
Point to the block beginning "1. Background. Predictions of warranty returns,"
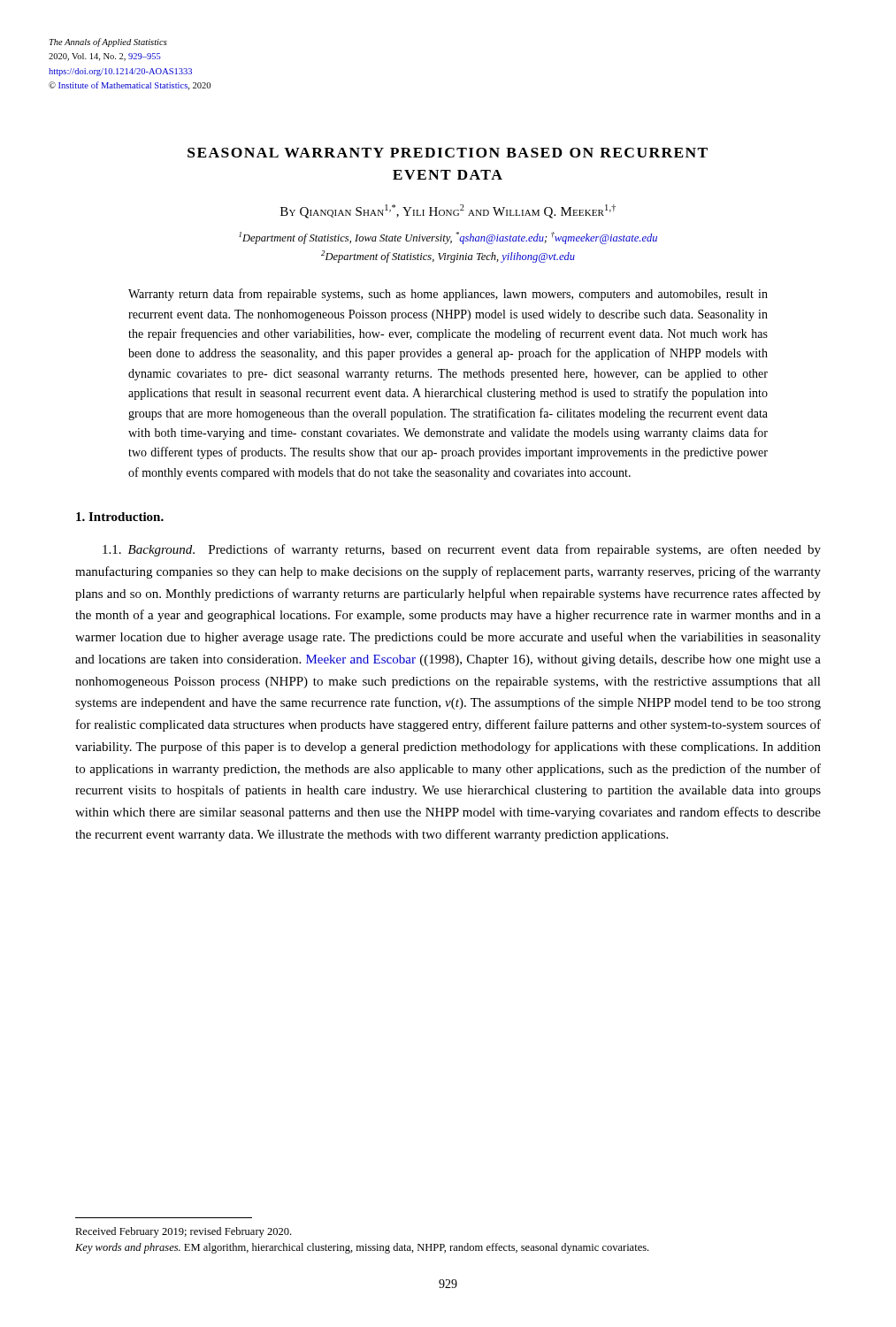[448, 692]
